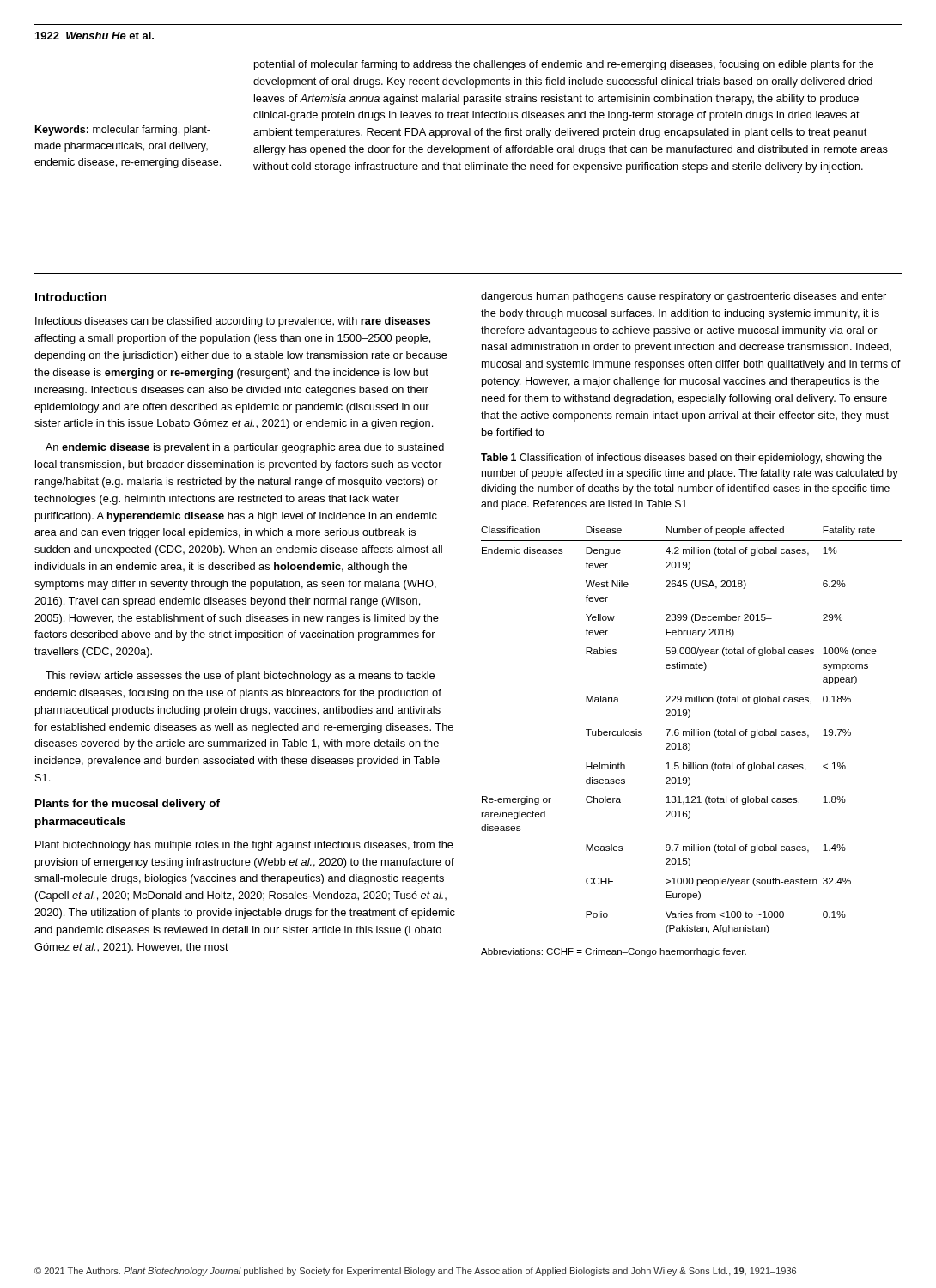The width and height of the screenshot is (936, 1288).
Task: Find the caption on this page that starts "Table 1 Classification of infectious"
Action: [689, 481]
